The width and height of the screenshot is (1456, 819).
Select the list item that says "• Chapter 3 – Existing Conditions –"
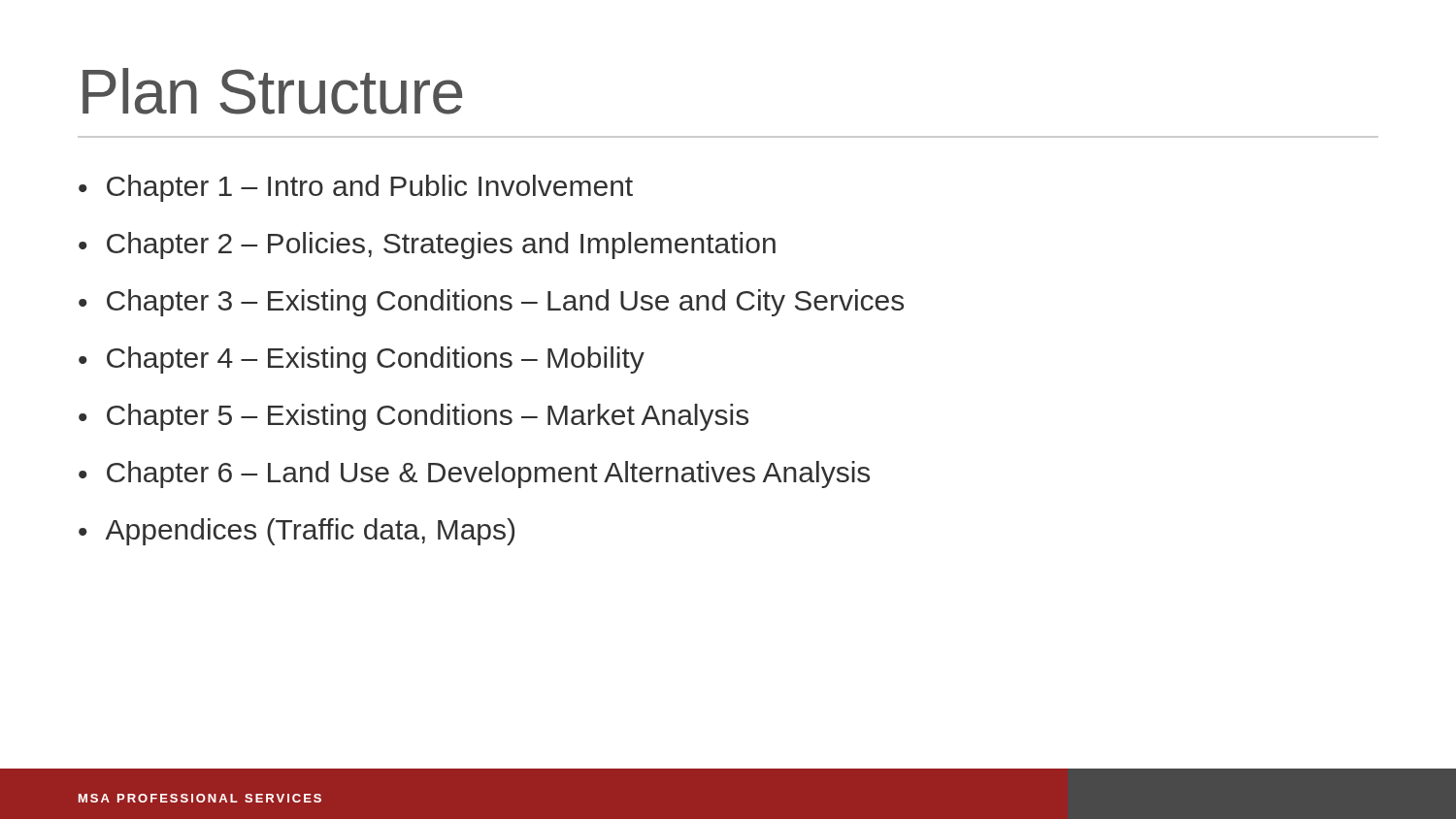point(491,302)
